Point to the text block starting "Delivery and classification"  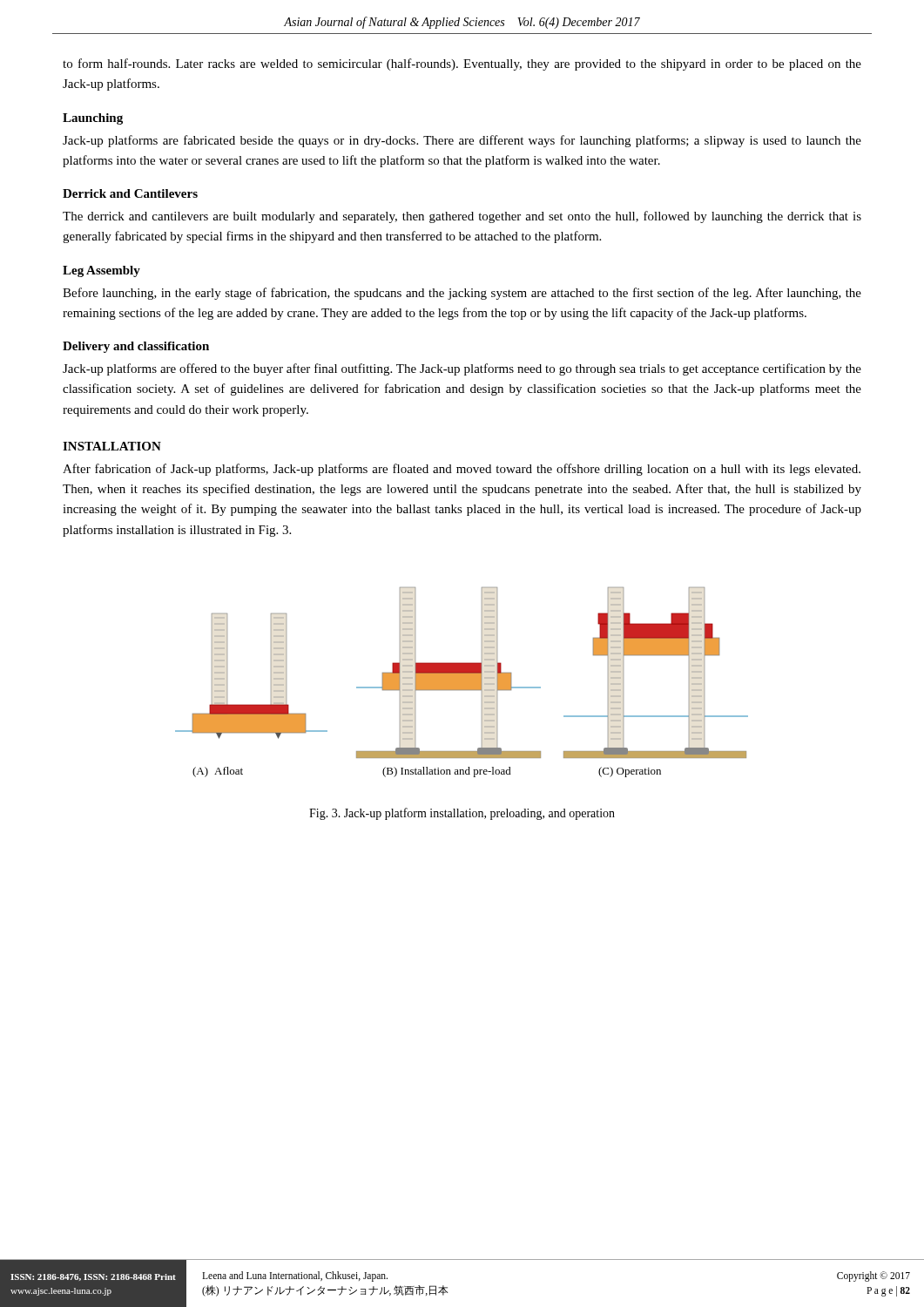coord(136,346)
